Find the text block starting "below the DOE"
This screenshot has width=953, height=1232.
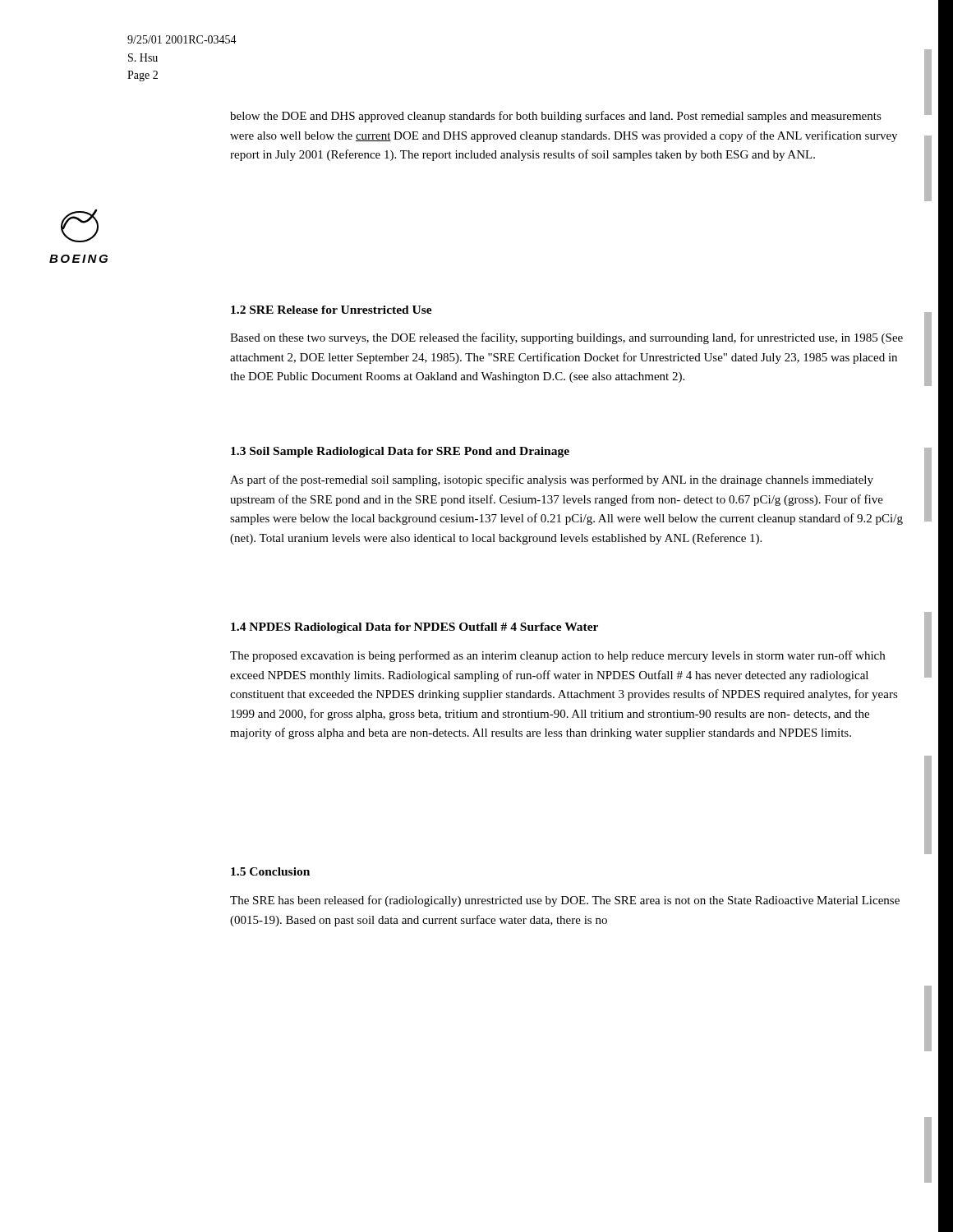tap(564, 135)
